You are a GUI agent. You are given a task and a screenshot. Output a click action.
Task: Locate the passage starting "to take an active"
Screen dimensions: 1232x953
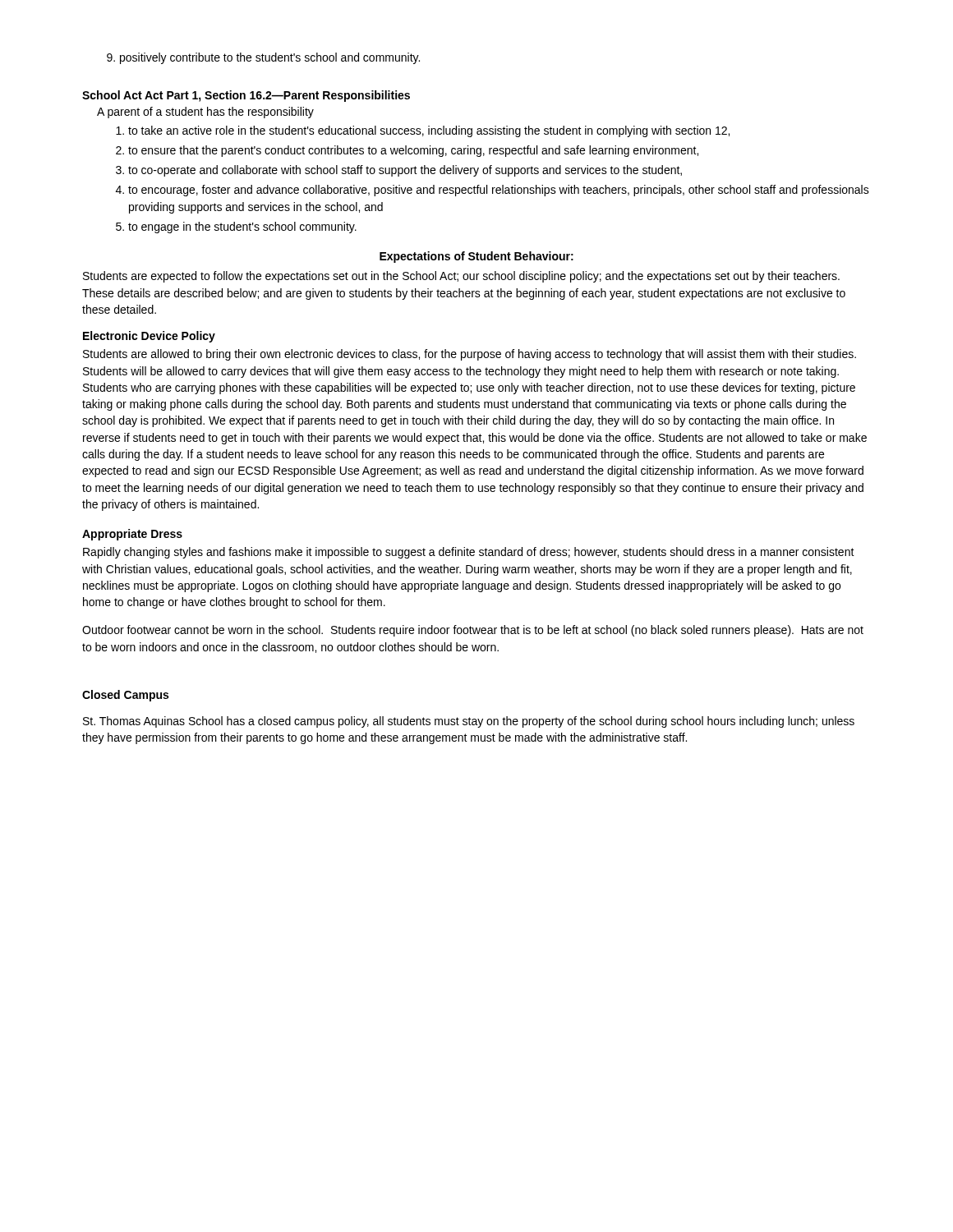click(x=491, y=179)
